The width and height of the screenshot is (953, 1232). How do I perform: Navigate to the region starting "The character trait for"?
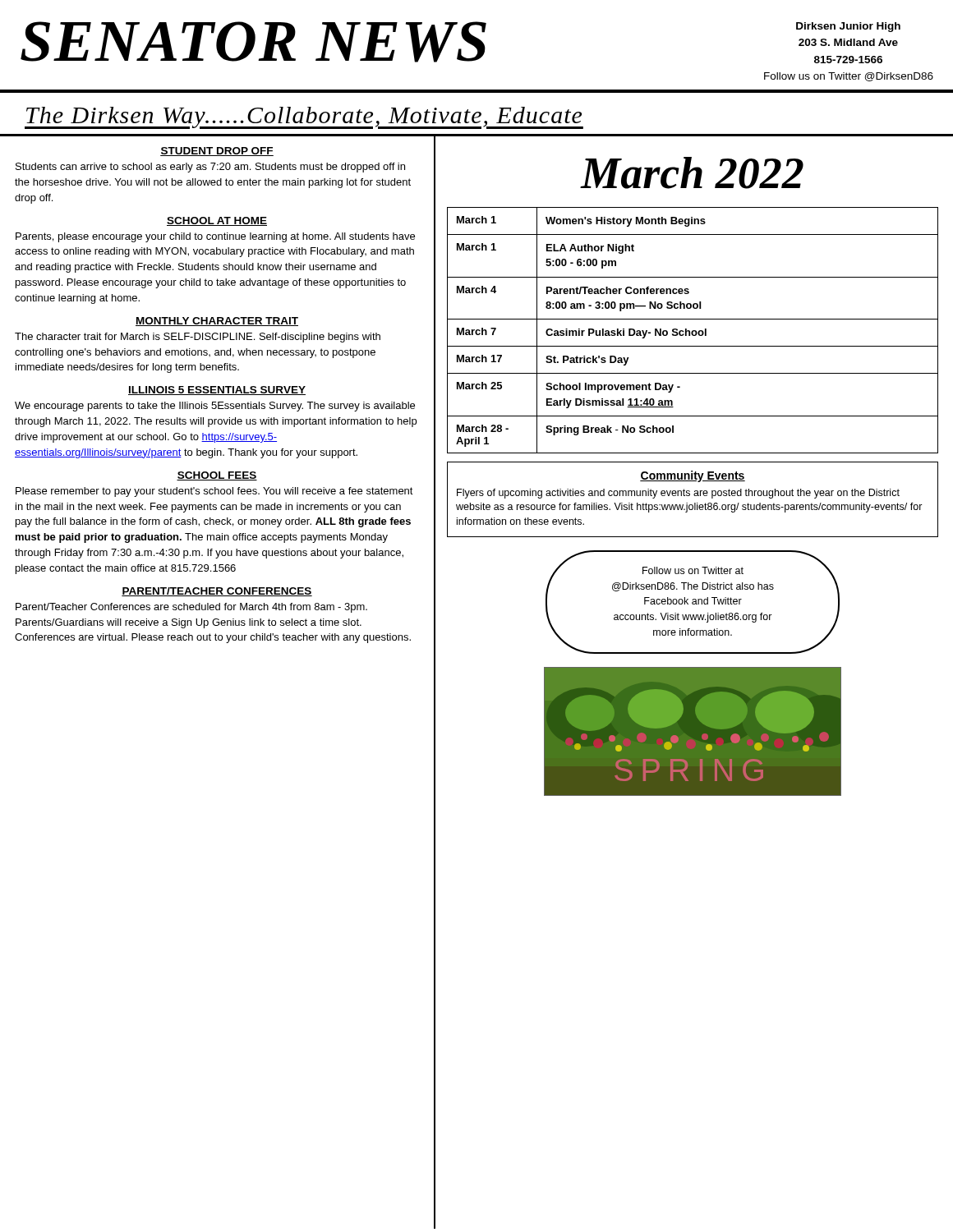pyautogui.click(x=198, y=352)
